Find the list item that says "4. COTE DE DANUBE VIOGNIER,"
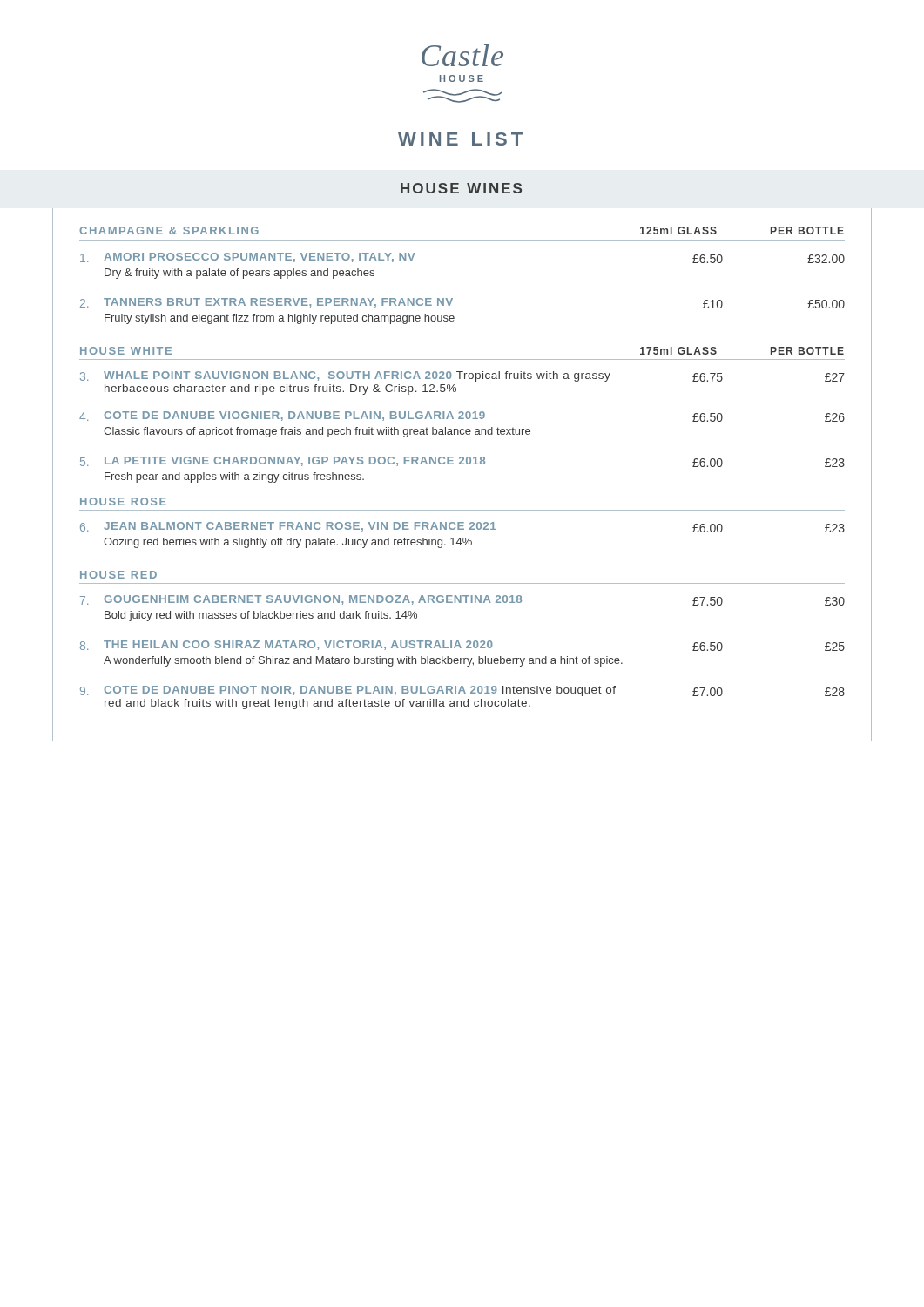Screen dimensions: 1307x924 [x=462, y=424]
